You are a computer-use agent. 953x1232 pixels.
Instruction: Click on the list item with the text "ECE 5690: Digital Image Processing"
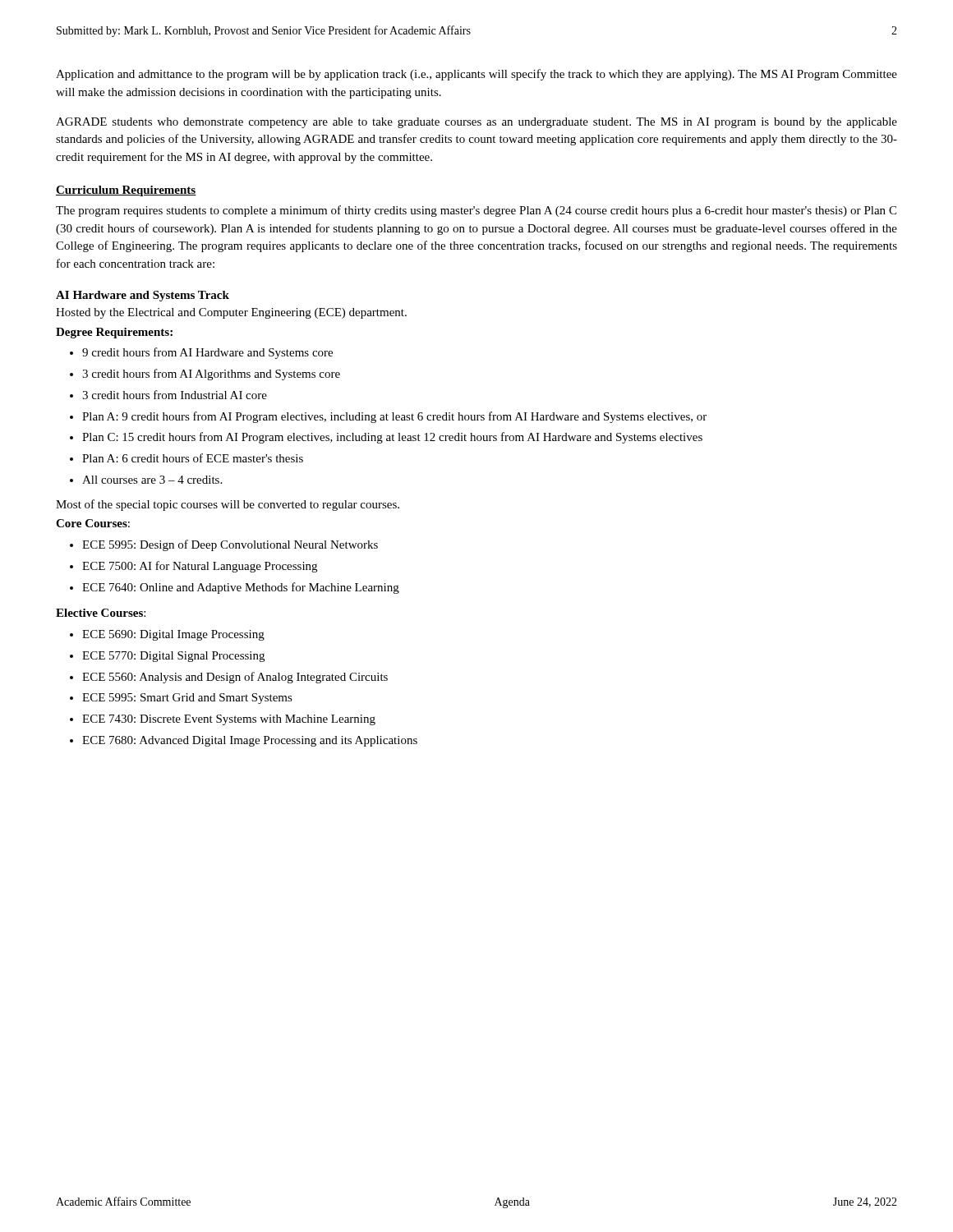pos(173,635)
